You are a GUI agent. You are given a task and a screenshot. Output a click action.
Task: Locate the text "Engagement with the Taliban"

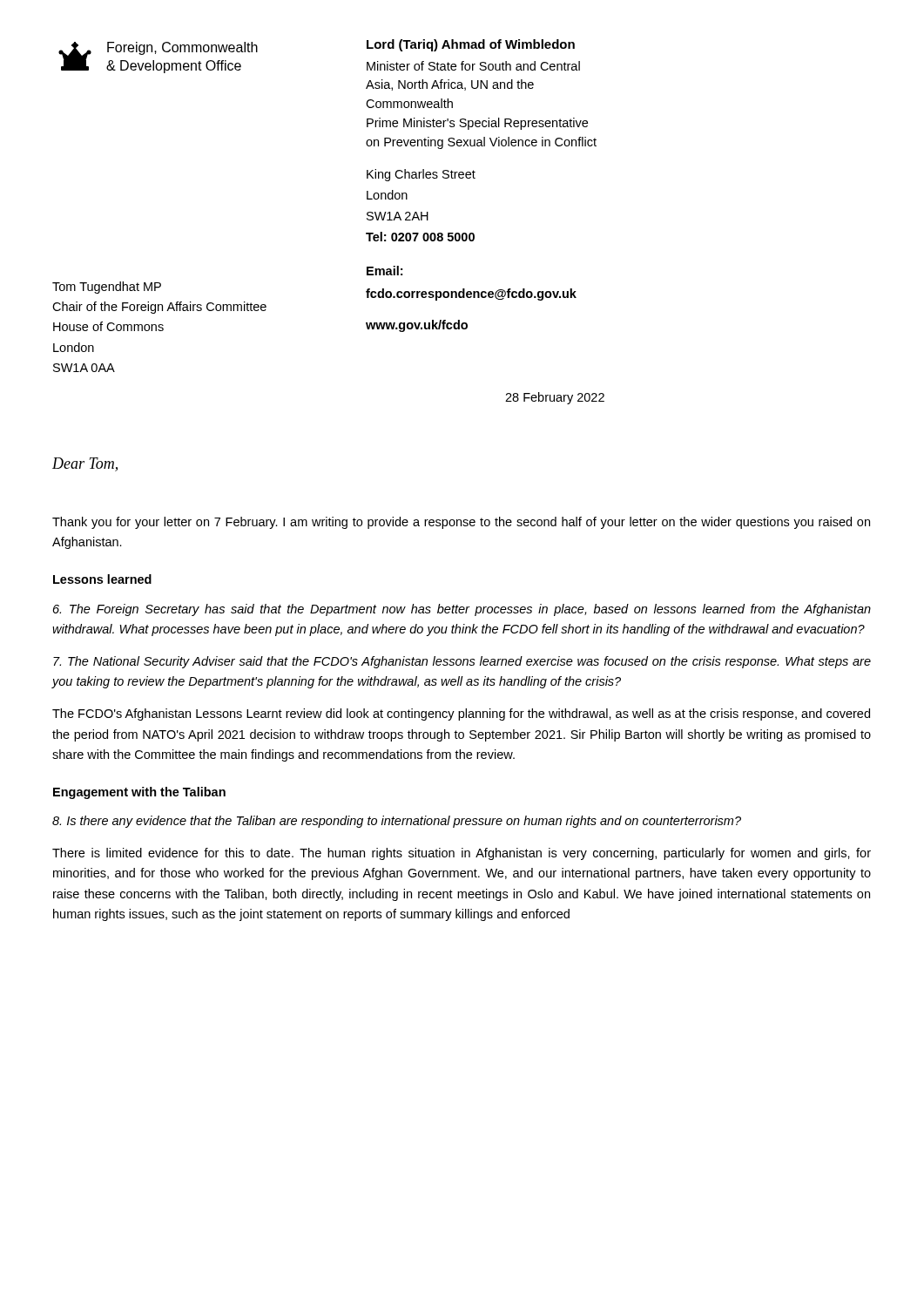coord(139,792)
